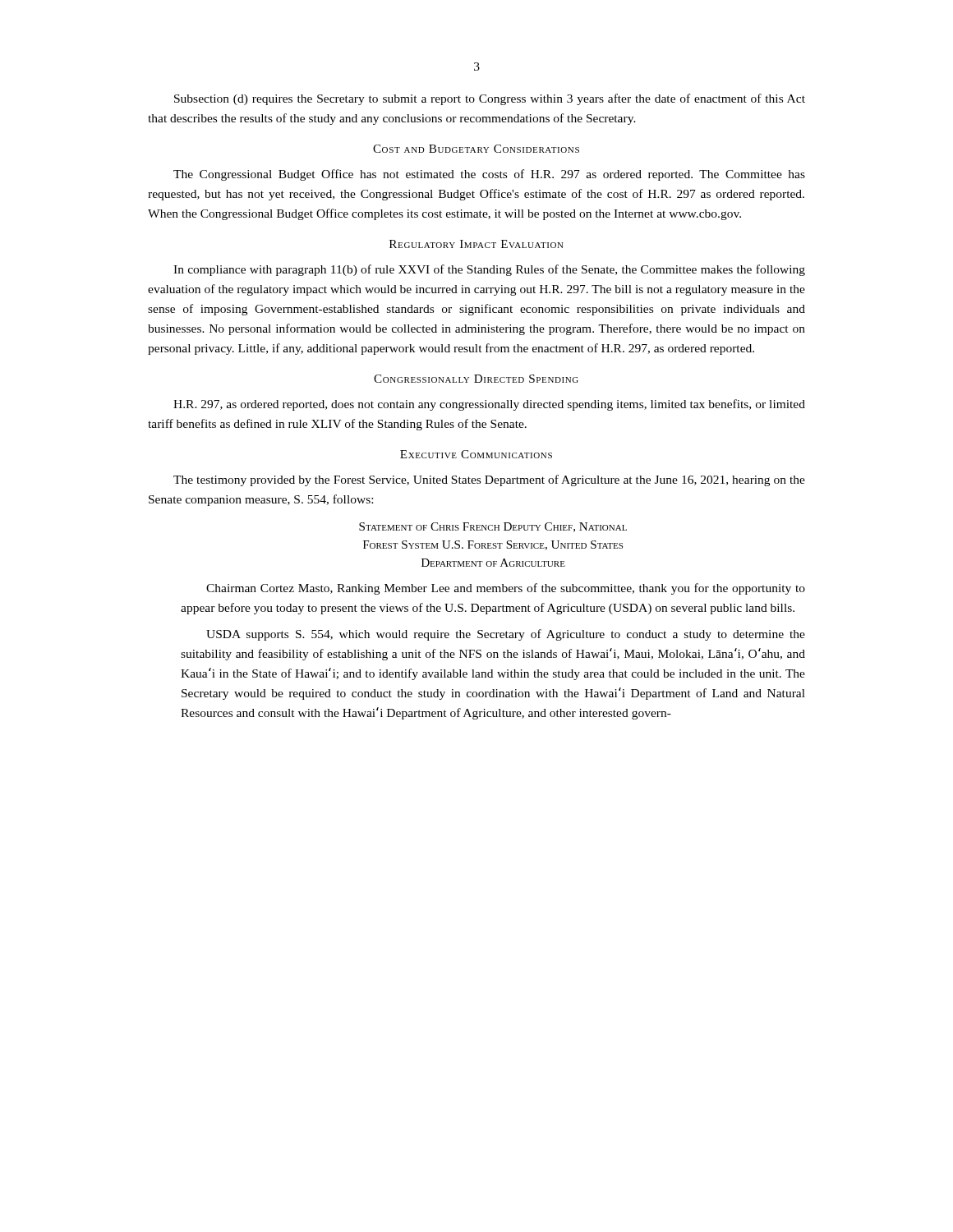Locate the element starting "Executive Communications"

(476, 454)
